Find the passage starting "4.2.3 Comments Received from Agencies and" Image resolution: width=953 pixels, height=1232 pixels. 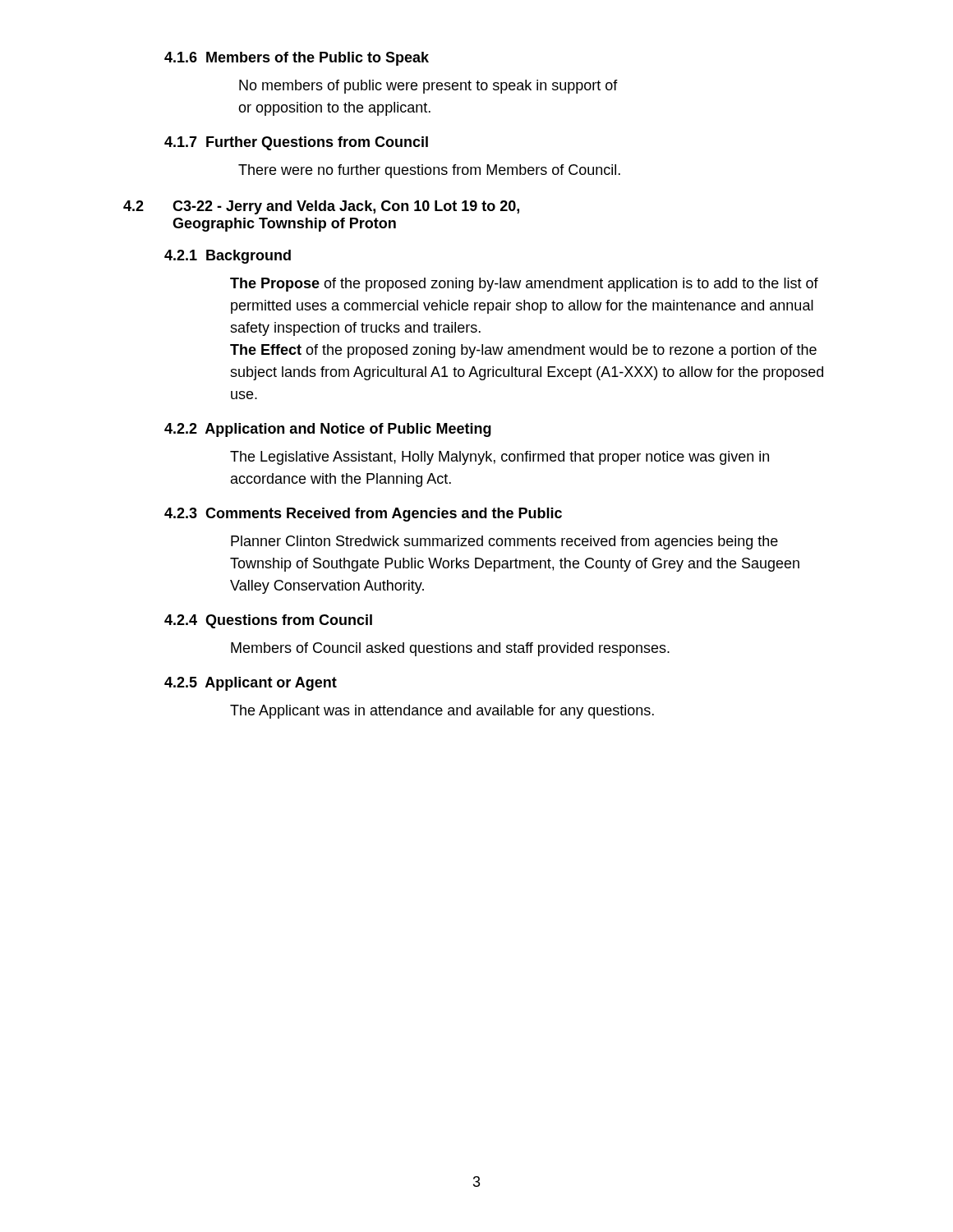(363, 513)
